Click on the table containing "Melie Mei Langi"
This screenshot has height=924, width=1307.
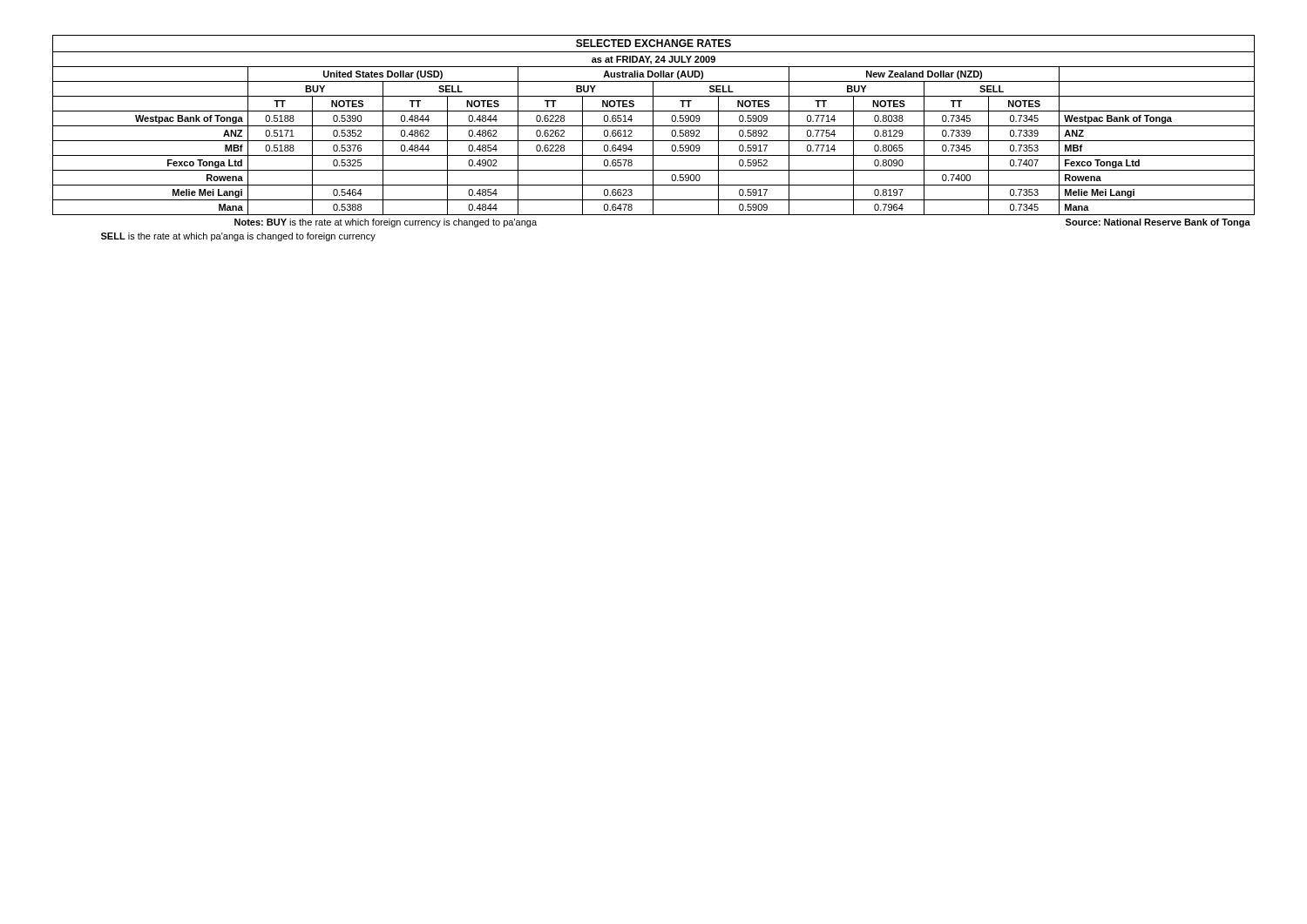tap(654, 139)
